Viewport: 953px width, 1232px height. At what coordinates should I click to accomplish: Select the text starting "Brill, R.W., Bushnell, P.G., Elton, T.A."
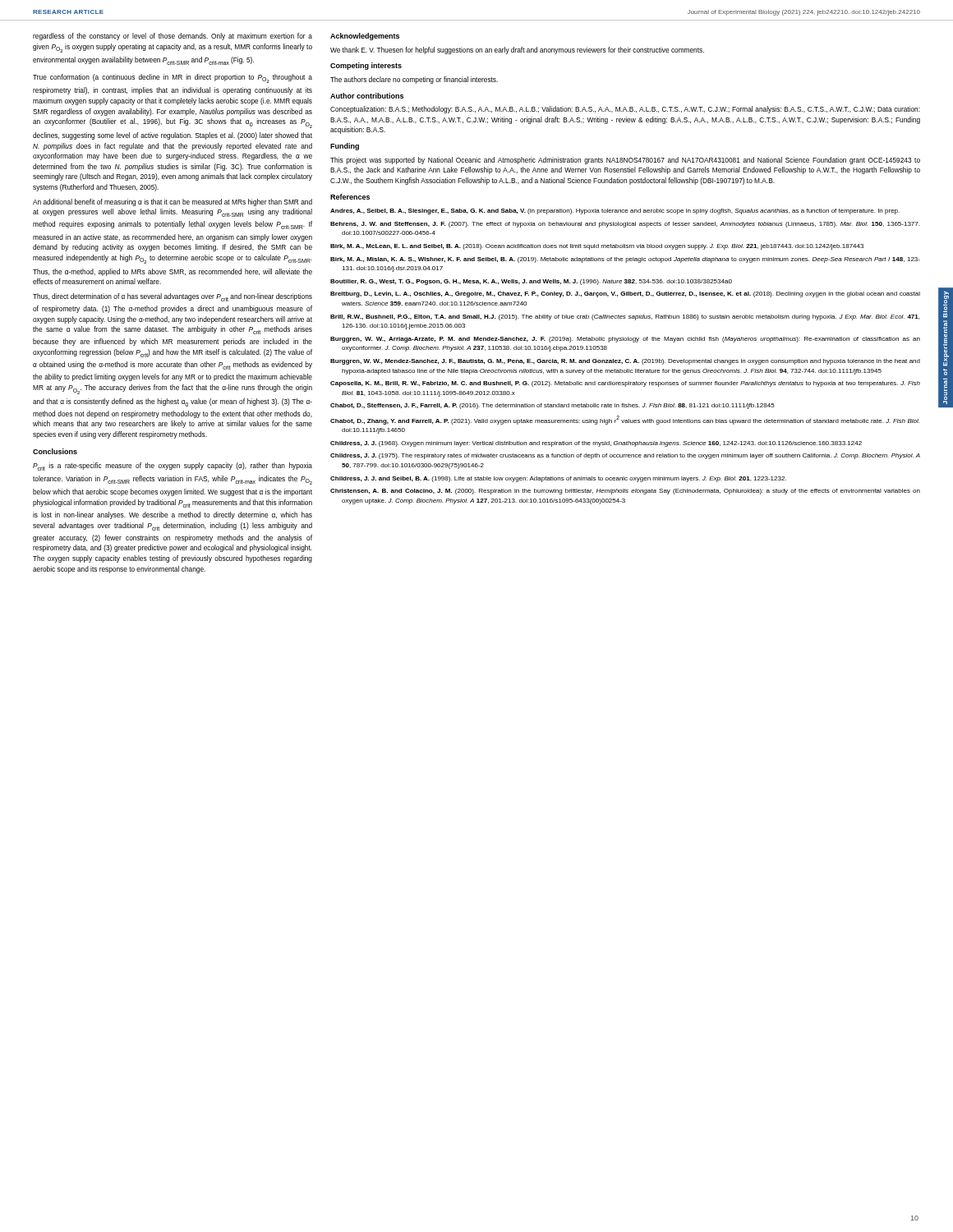(625, 321)
